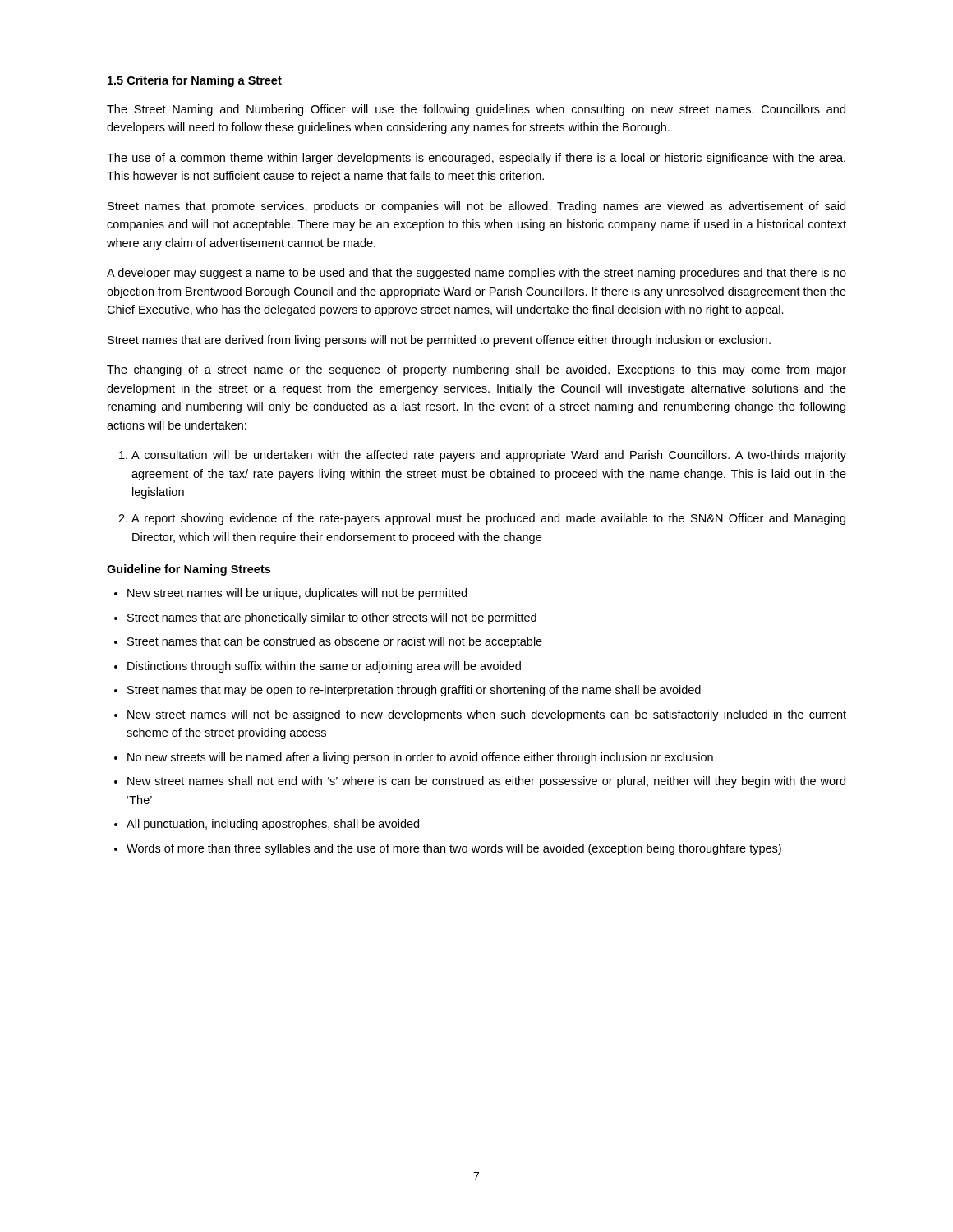
Task: Click on the section header that reads "1.5 Criteria for Naming"
Action: pyautogui.click(x=194, y=81)
